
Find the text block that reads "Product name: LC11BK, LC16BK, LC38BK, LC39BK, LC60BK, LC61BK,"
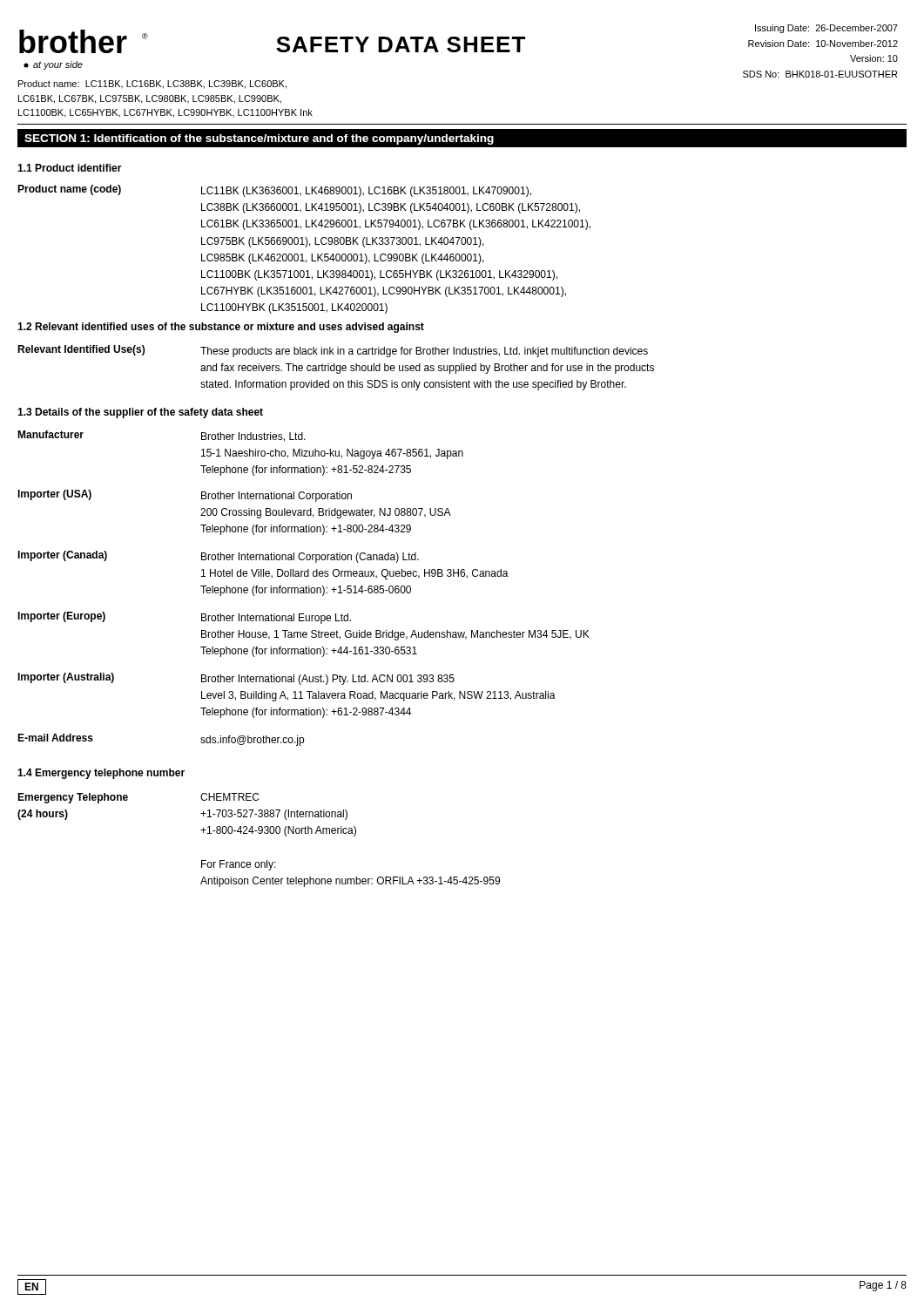(x=165, y=98)
